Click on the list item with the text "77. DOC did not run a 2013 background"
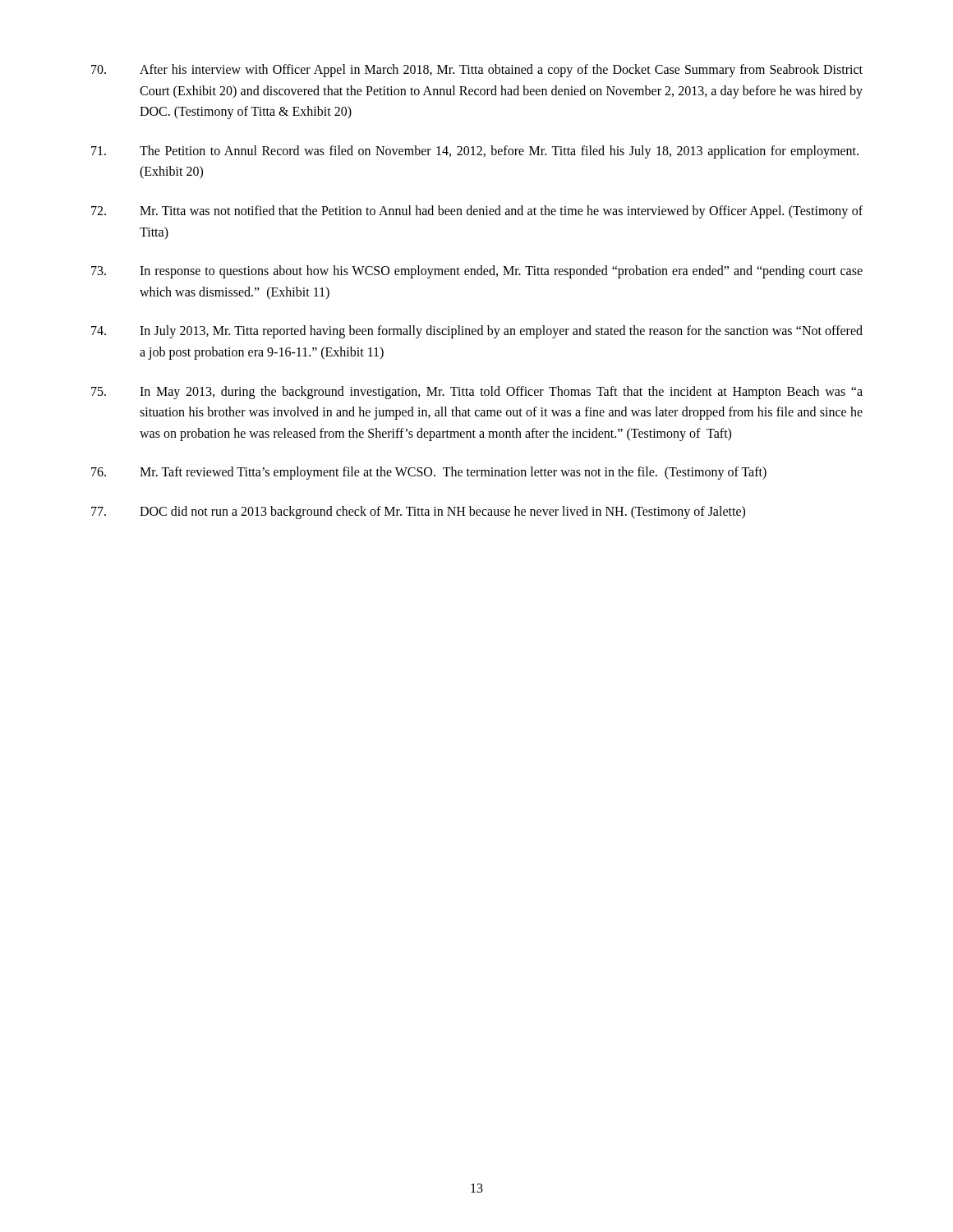The image size is (953, 1232). [476, 511]
